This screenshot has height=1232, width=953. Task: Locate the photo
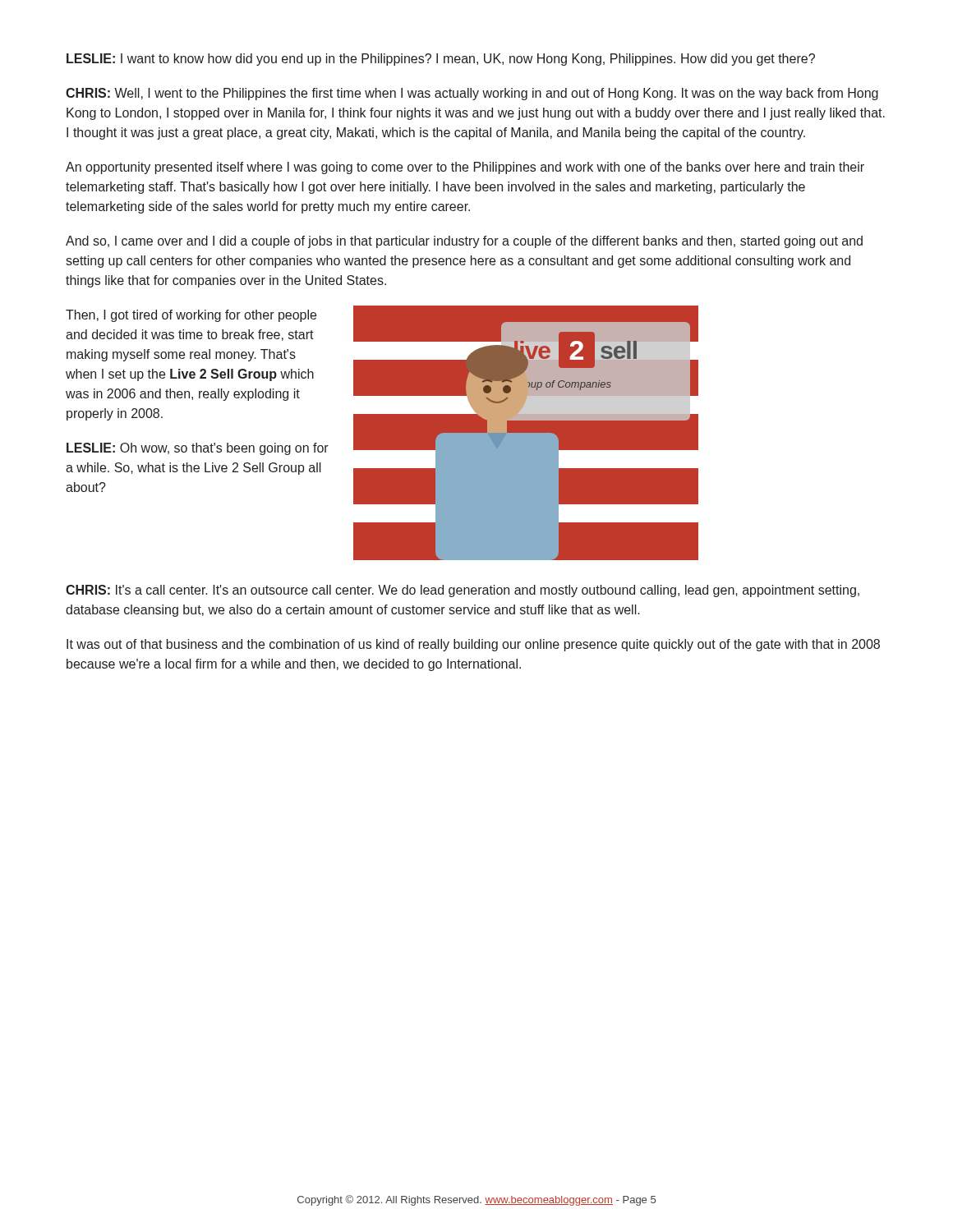tap(526, 436)
